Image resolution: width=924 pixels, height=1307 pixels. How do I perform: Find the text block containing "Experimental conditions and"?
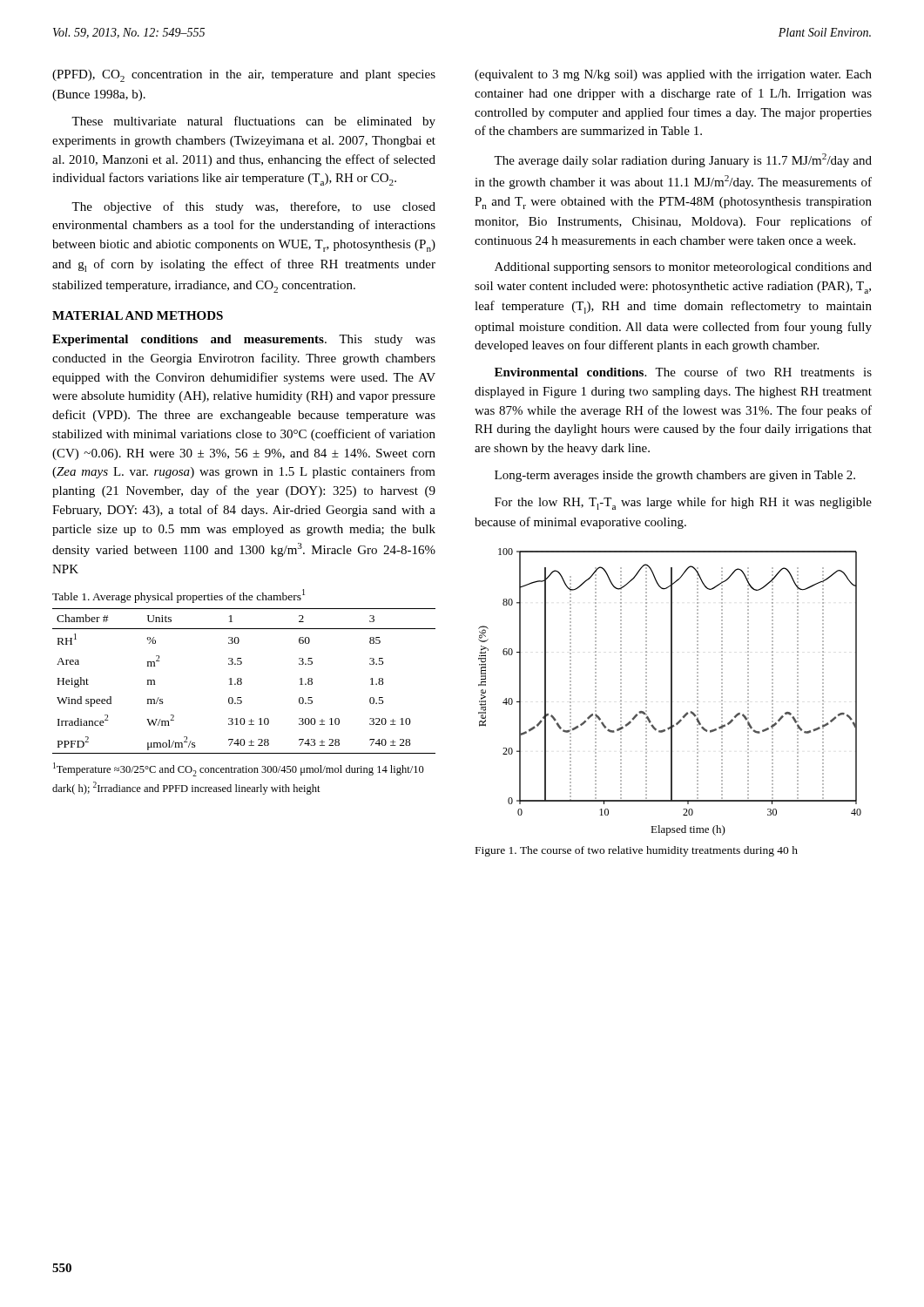[244, 455]
